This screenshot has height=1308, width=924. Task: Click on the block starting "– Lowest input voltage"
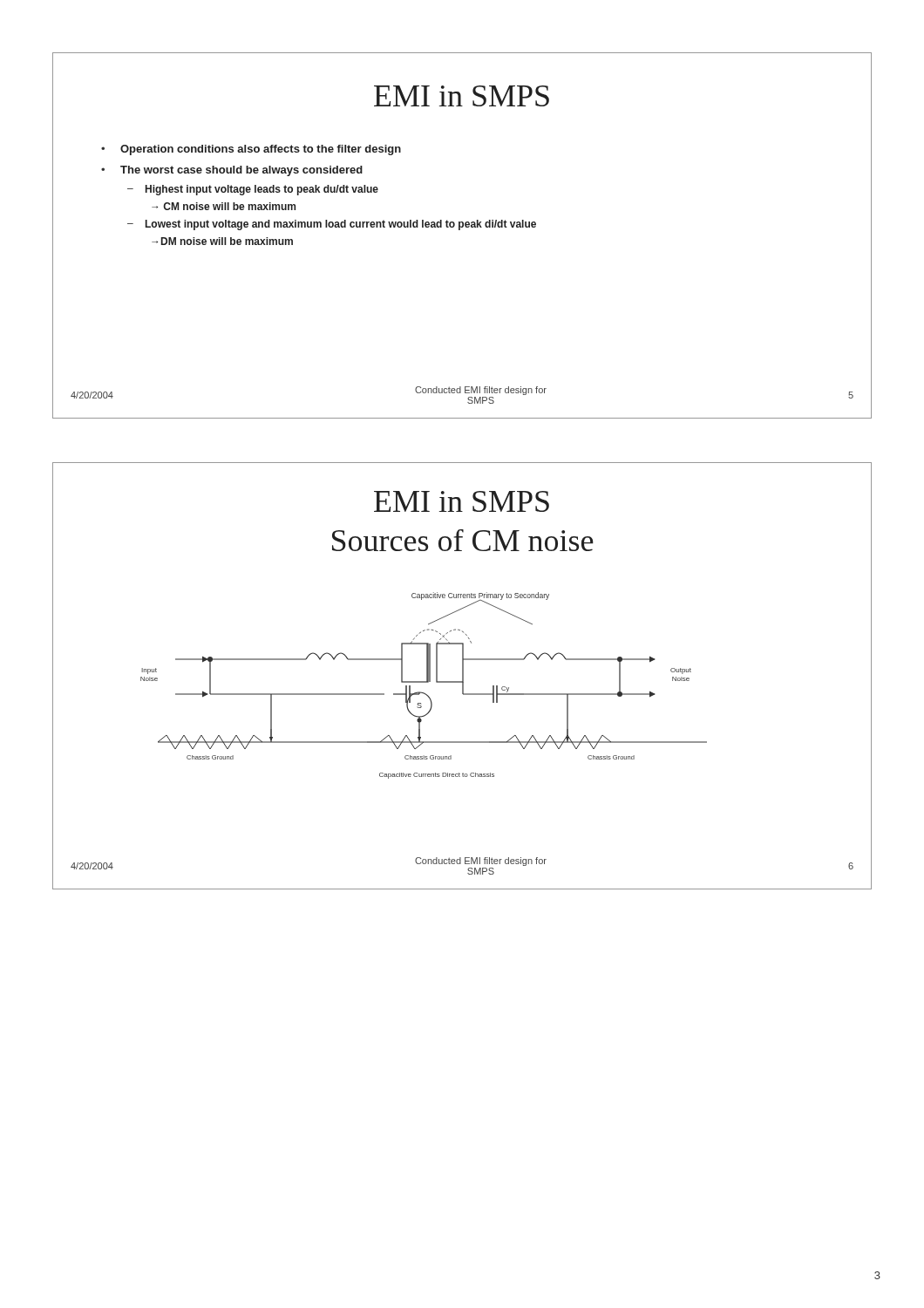point(332,224)
